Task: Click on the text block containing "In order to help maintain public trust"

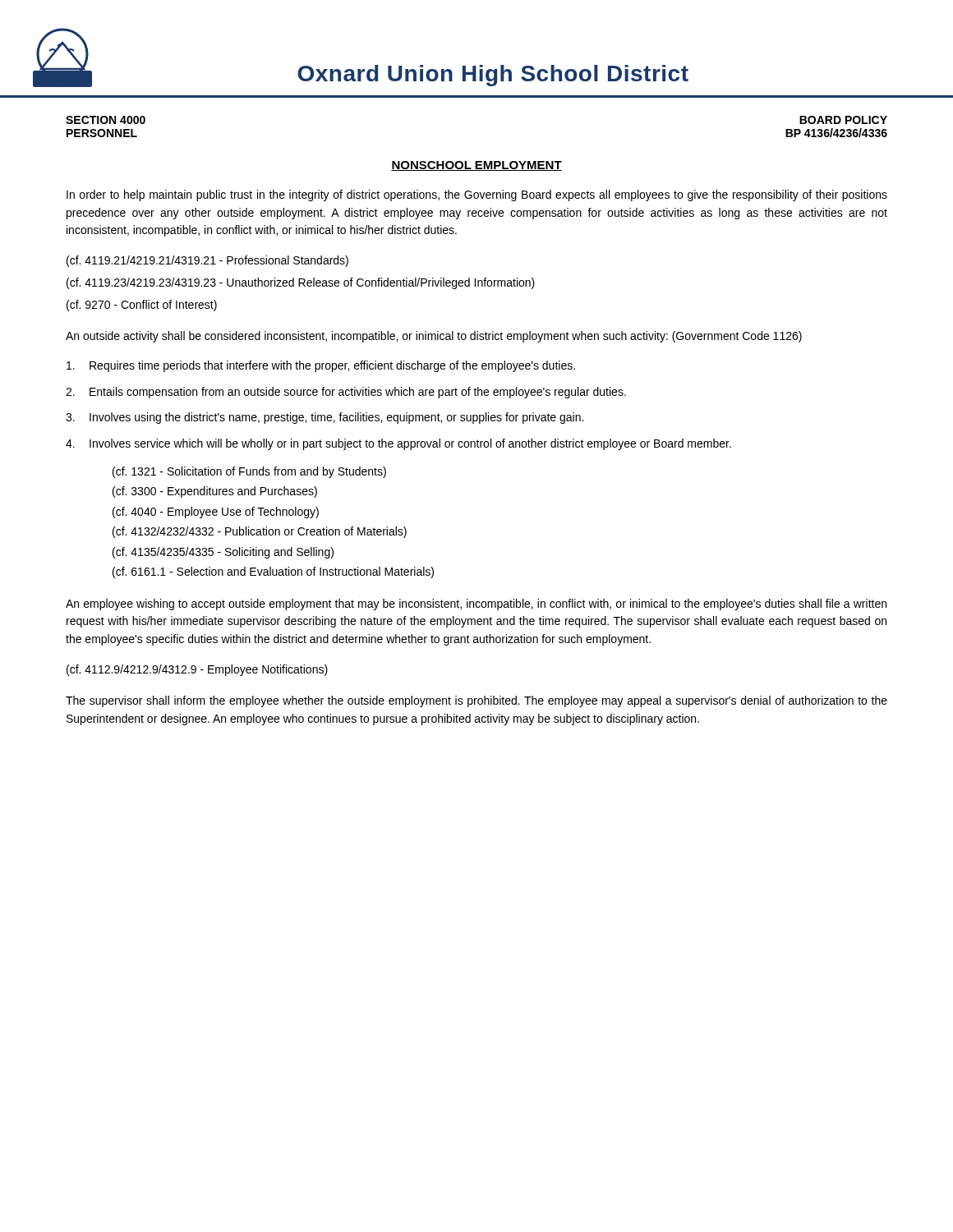Action: click(x=476, y=212)
